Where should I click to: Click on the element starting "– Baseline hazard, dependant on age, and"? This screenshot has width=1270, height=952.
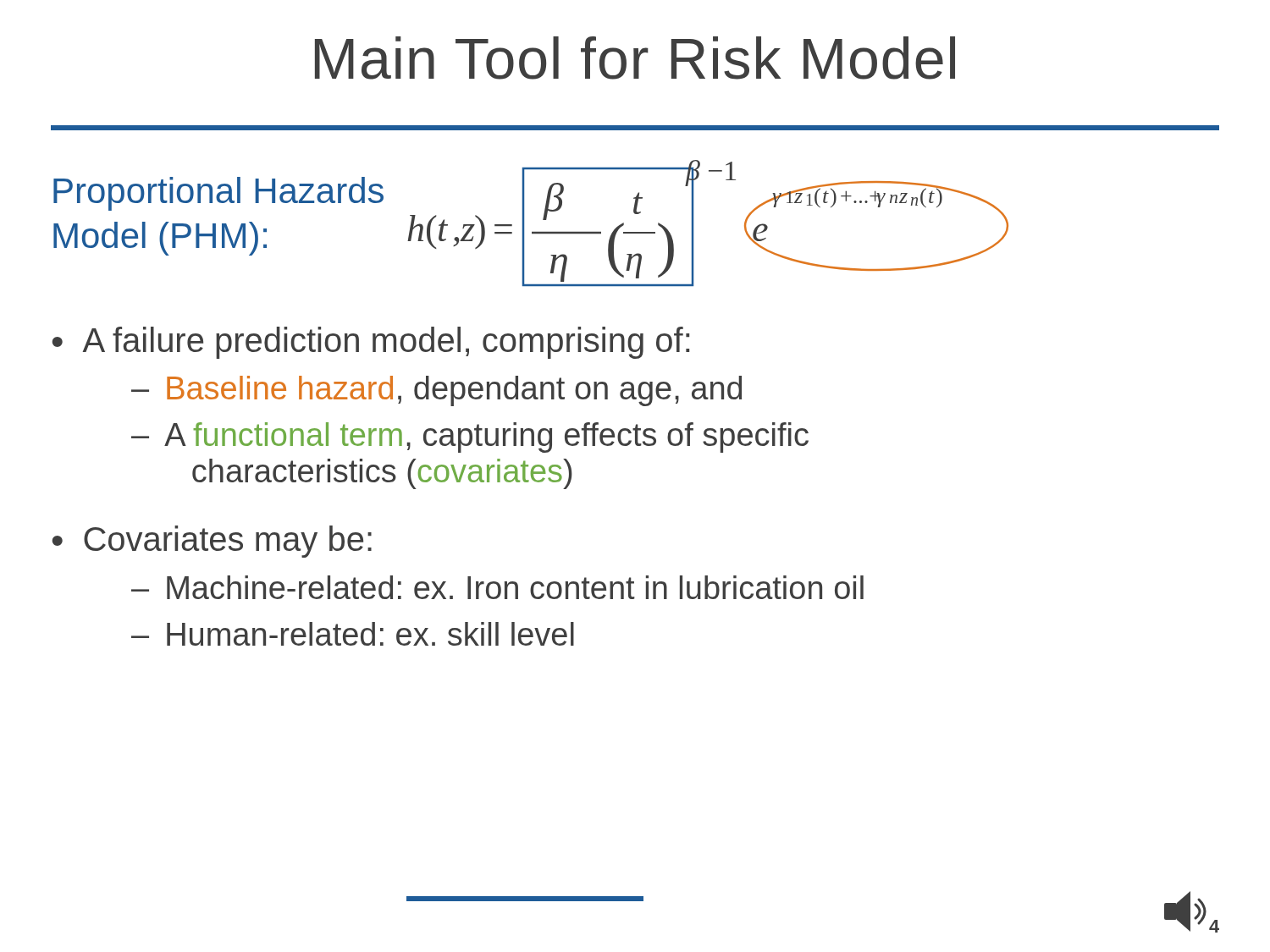438,389
